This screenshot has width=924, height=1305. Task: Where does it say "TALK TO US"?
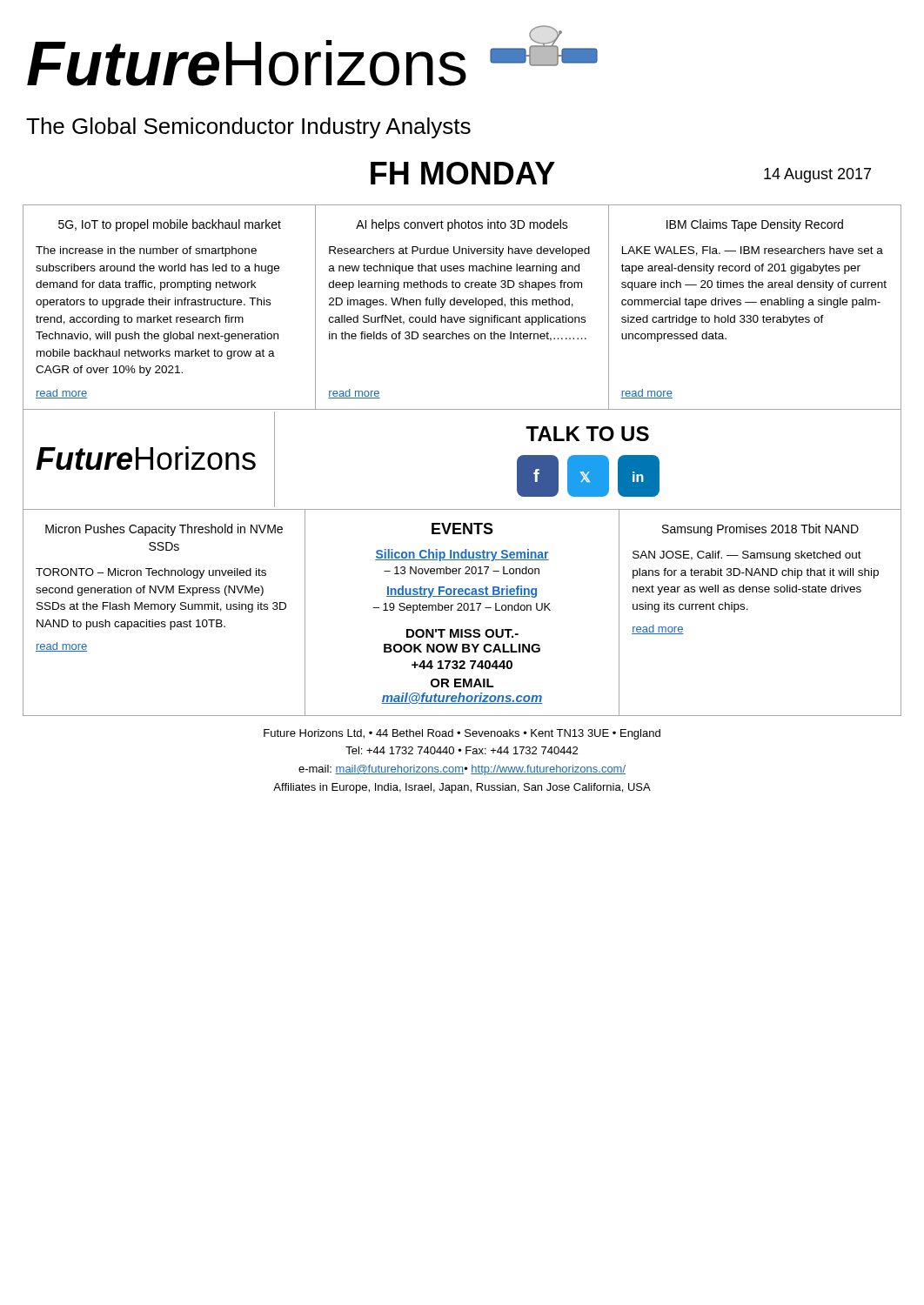[588, 433]
